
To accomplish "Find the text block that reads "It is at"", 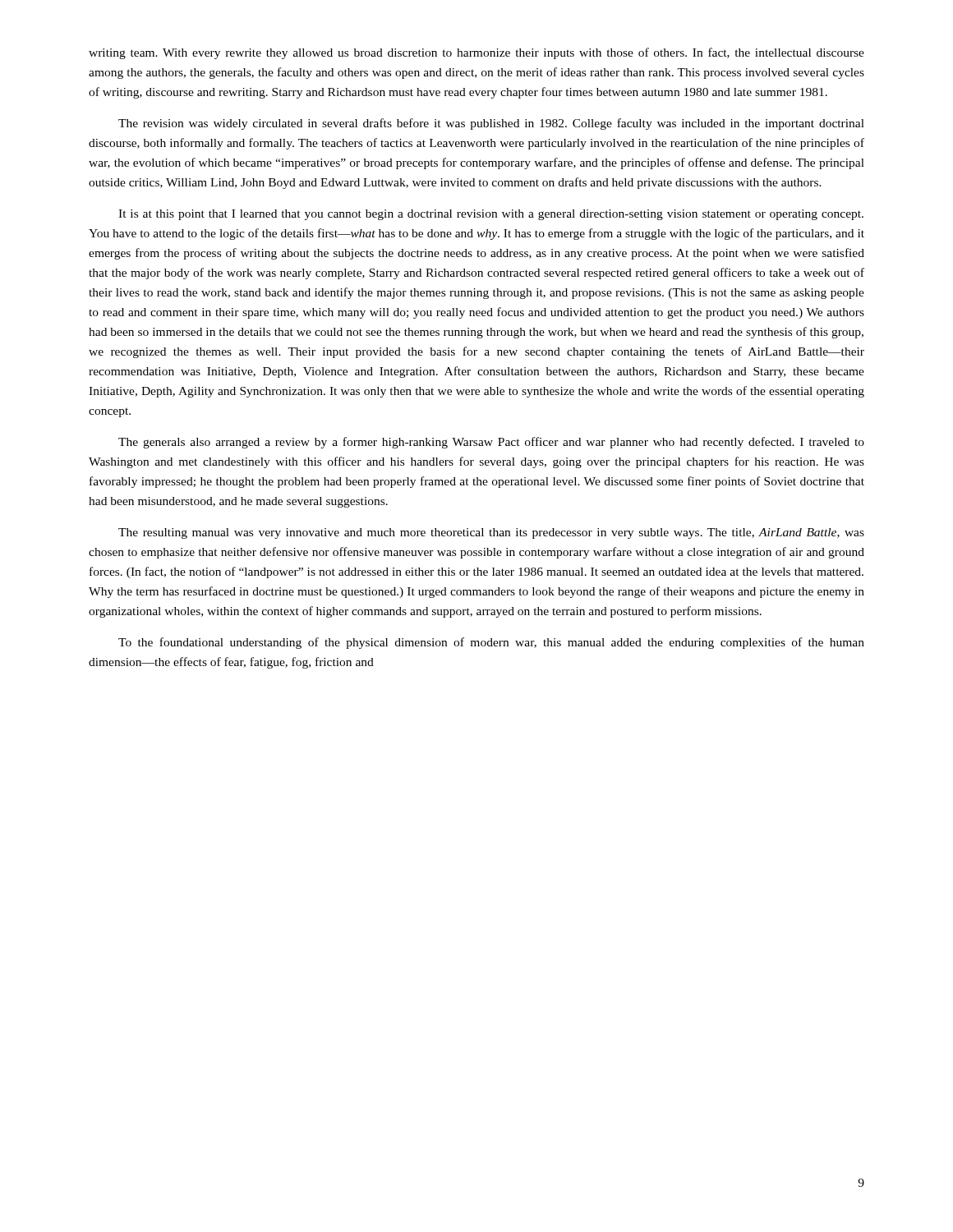I will (x=476, y=312).
